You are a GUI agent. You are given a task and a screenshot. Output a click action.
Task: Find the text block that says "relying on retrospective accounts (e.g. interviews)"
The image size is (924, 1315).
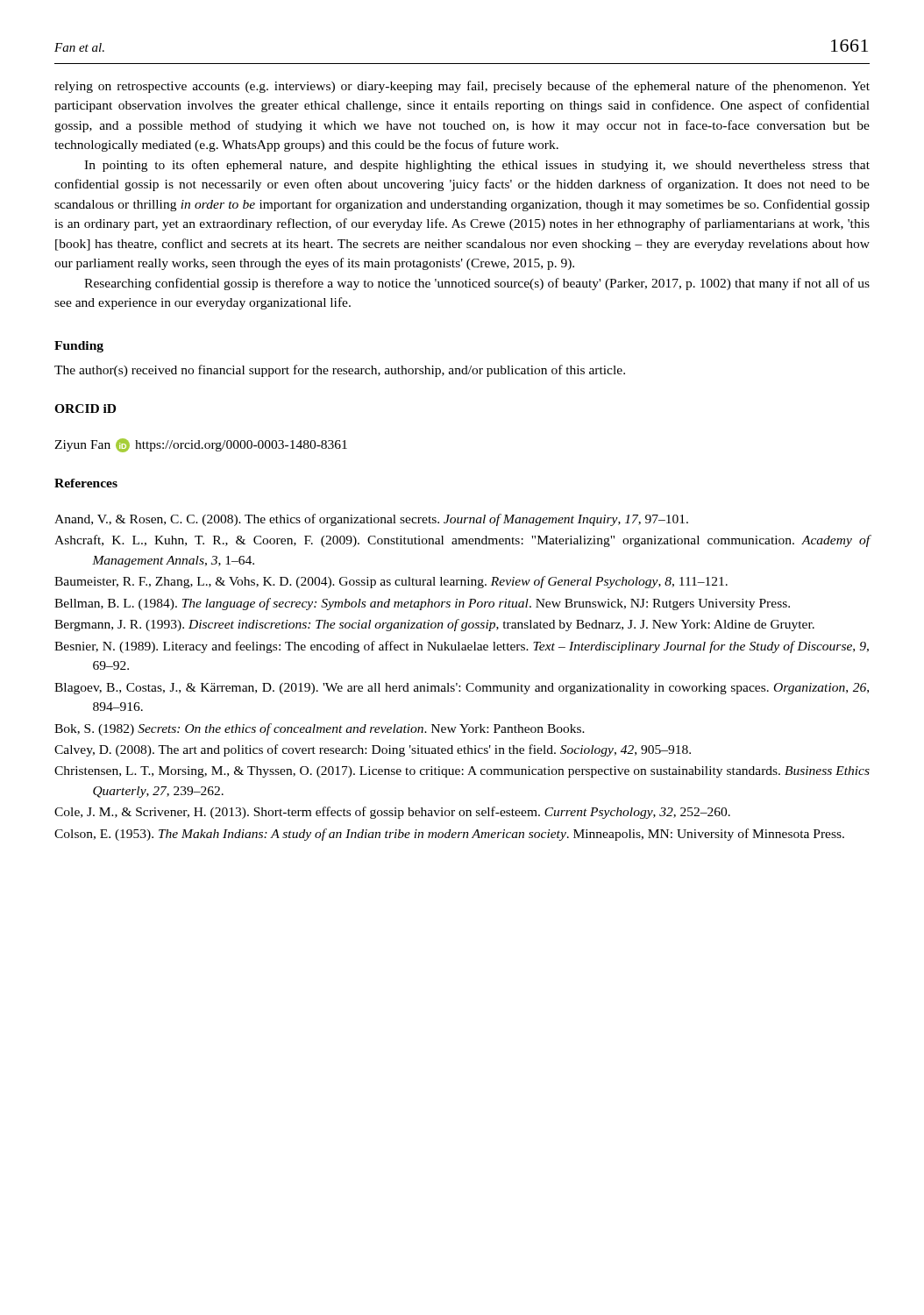462,116
